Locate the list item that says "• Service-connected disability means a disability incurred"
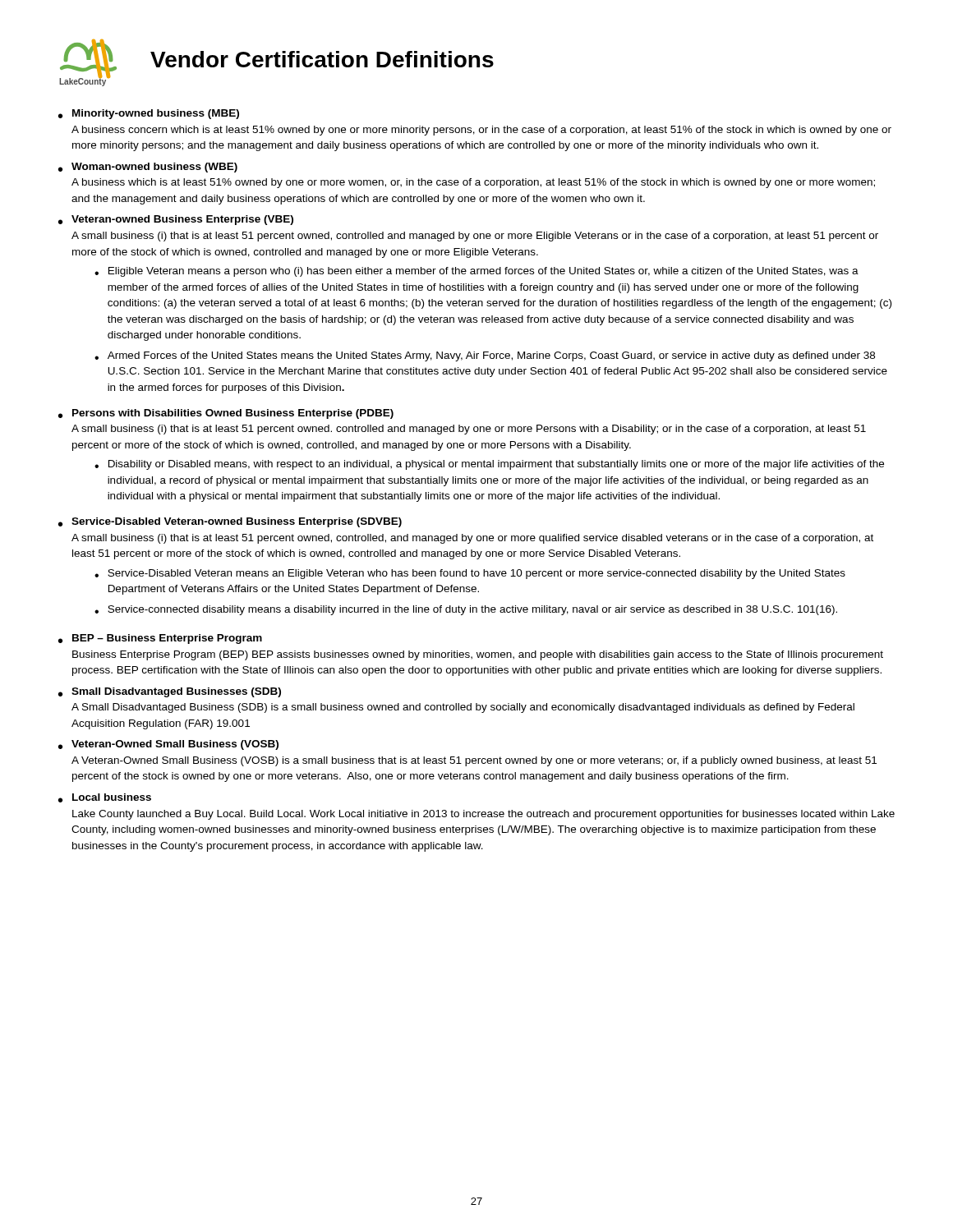Screen dimensions: 1232x953 495,611
